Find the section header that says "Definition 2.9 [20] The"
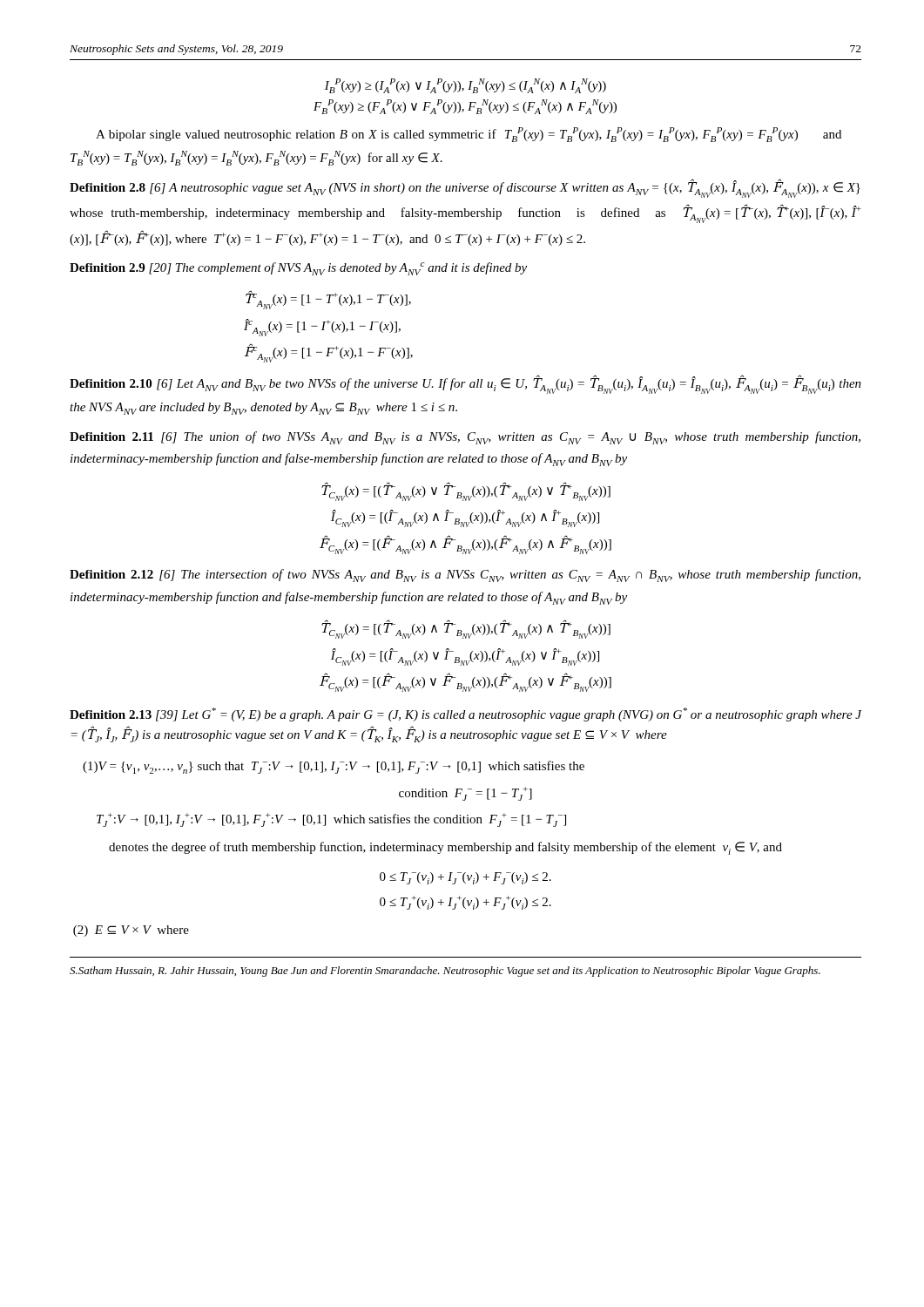Image resolution: width=924 pixels, height=1307 pixels. (465, 268)
